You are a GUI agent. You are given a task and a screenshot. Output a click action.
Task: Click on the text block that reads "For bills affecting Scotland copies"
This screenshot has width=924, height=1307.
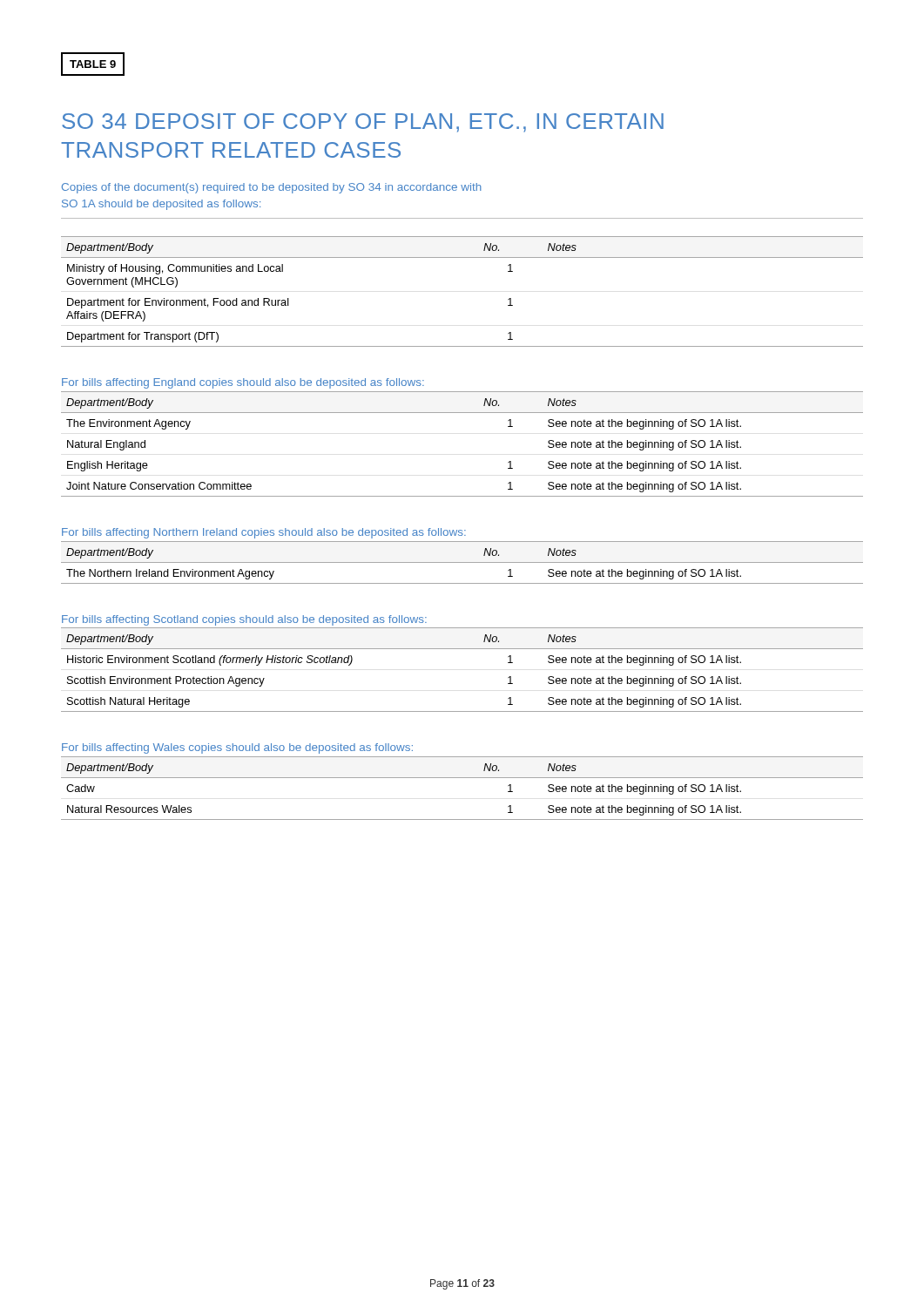[244, 619]
